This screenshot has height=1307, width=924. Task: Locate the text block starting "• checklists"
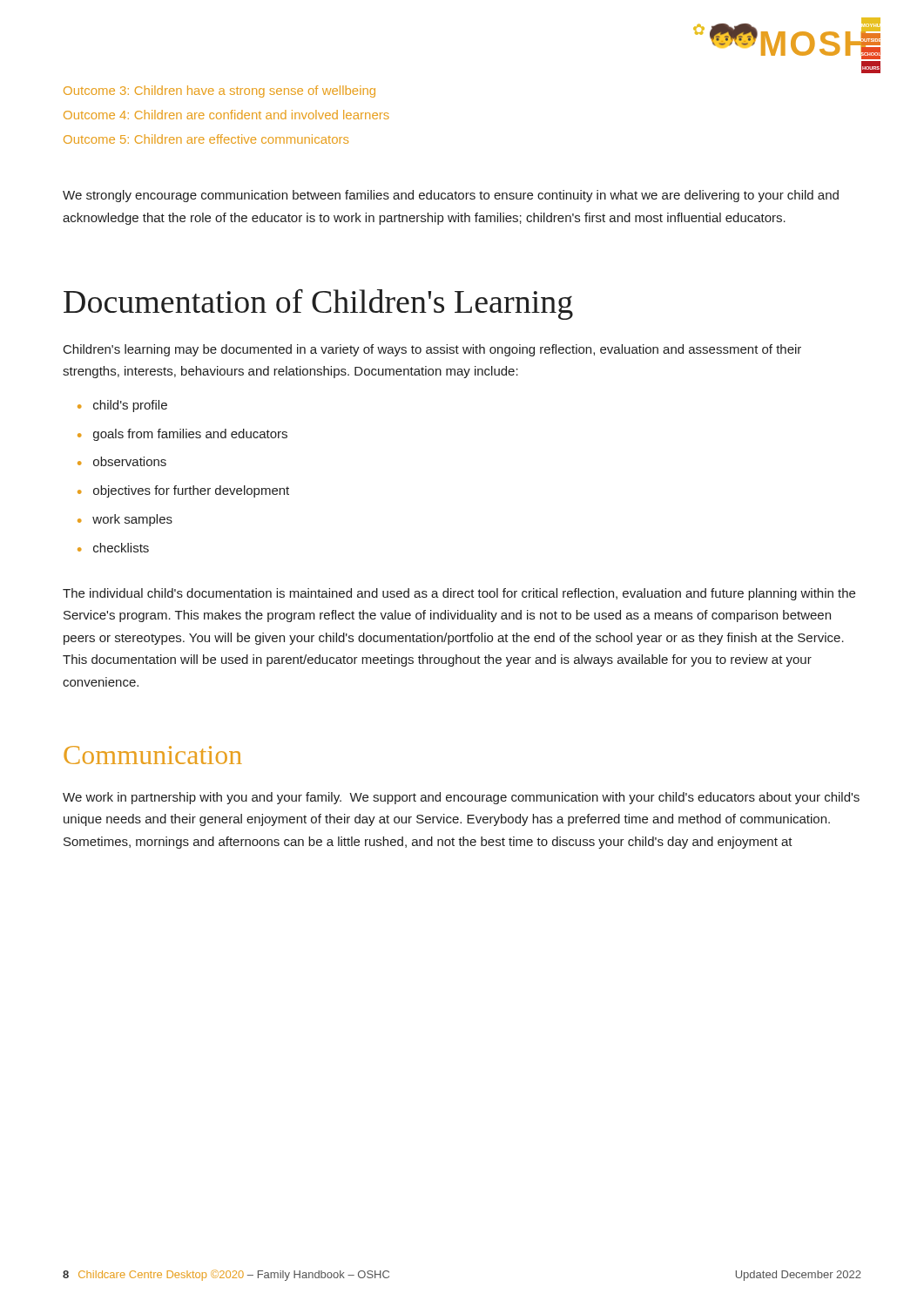click(113, 550)
